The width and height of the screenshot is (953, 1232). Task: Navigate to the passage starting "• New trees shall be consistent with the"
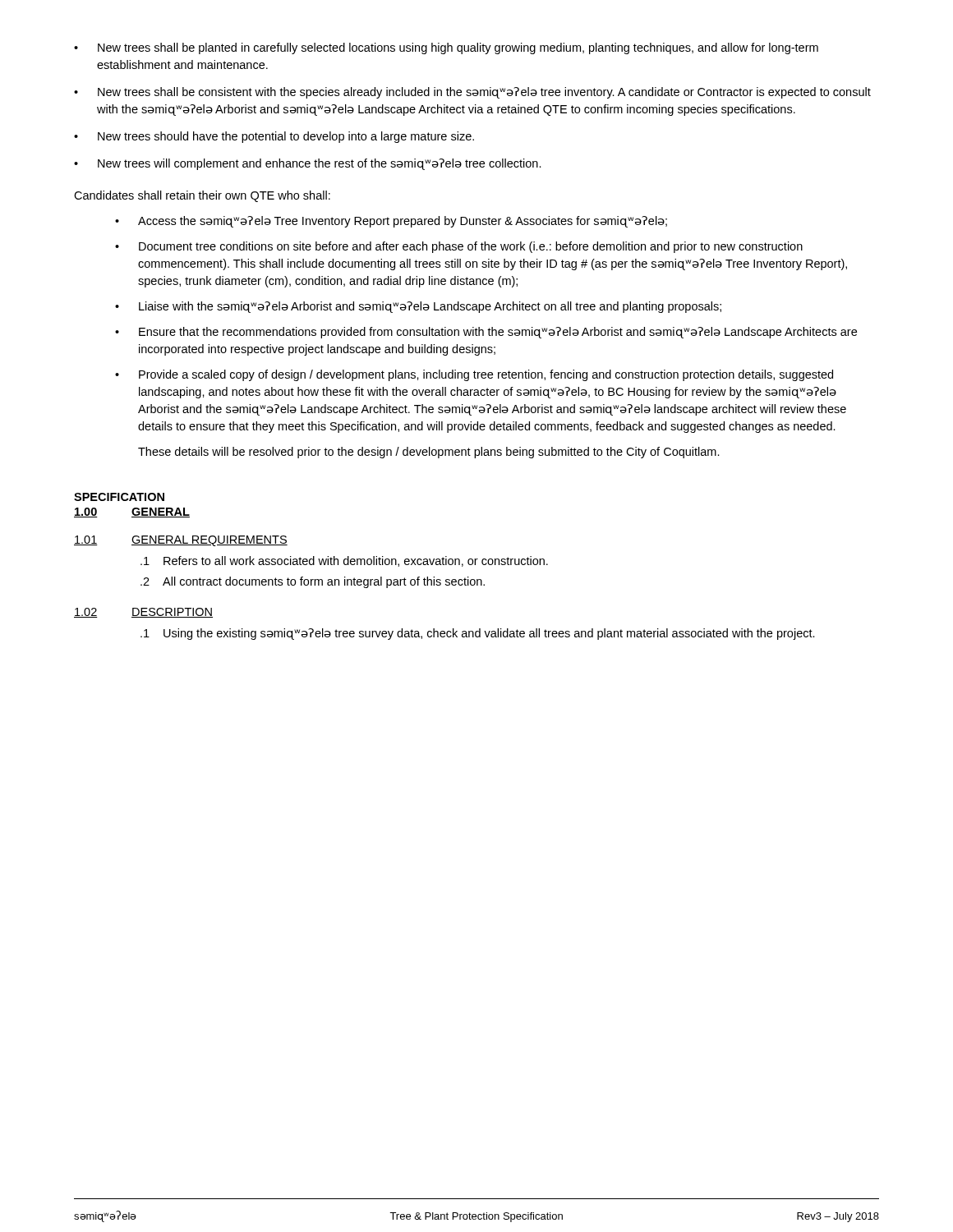(476, 101)
